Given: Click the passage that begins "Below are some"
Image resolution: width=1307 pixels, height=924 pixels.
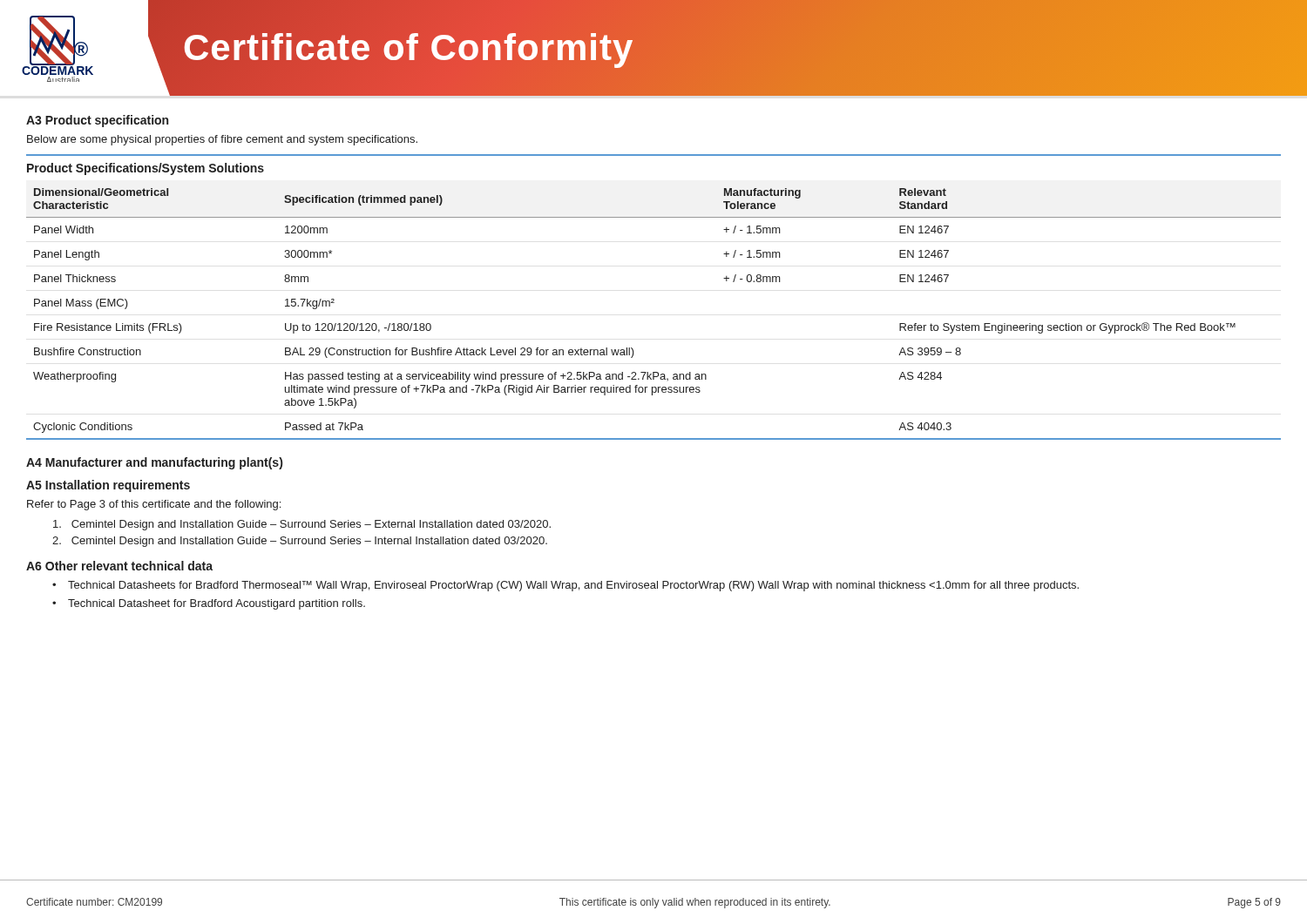Looking at the screenshot, I should click(222, 139).
